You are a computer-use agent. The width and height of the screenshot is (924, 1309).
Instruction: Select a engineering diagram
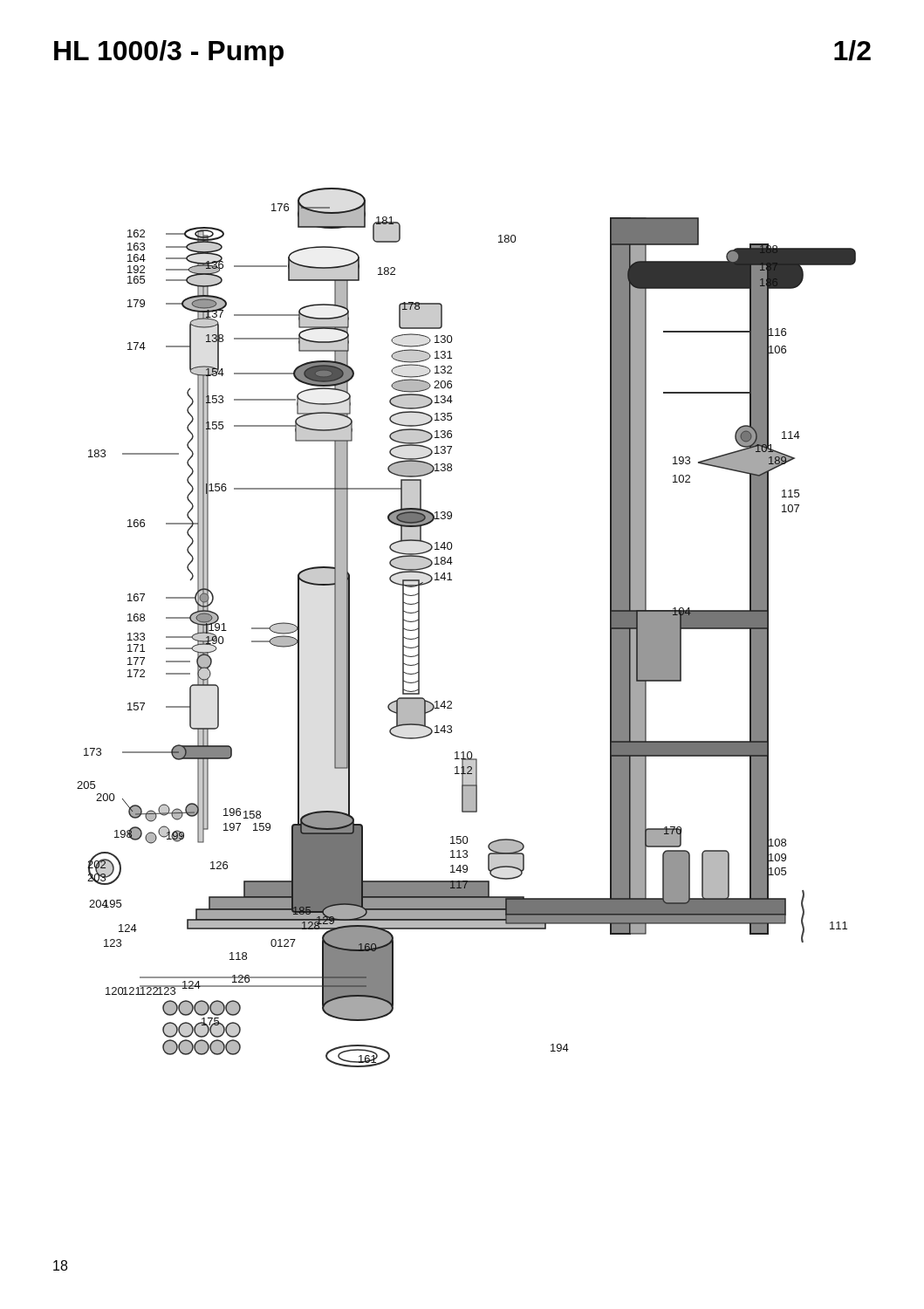pyautogui.click(x=462, y=646)
